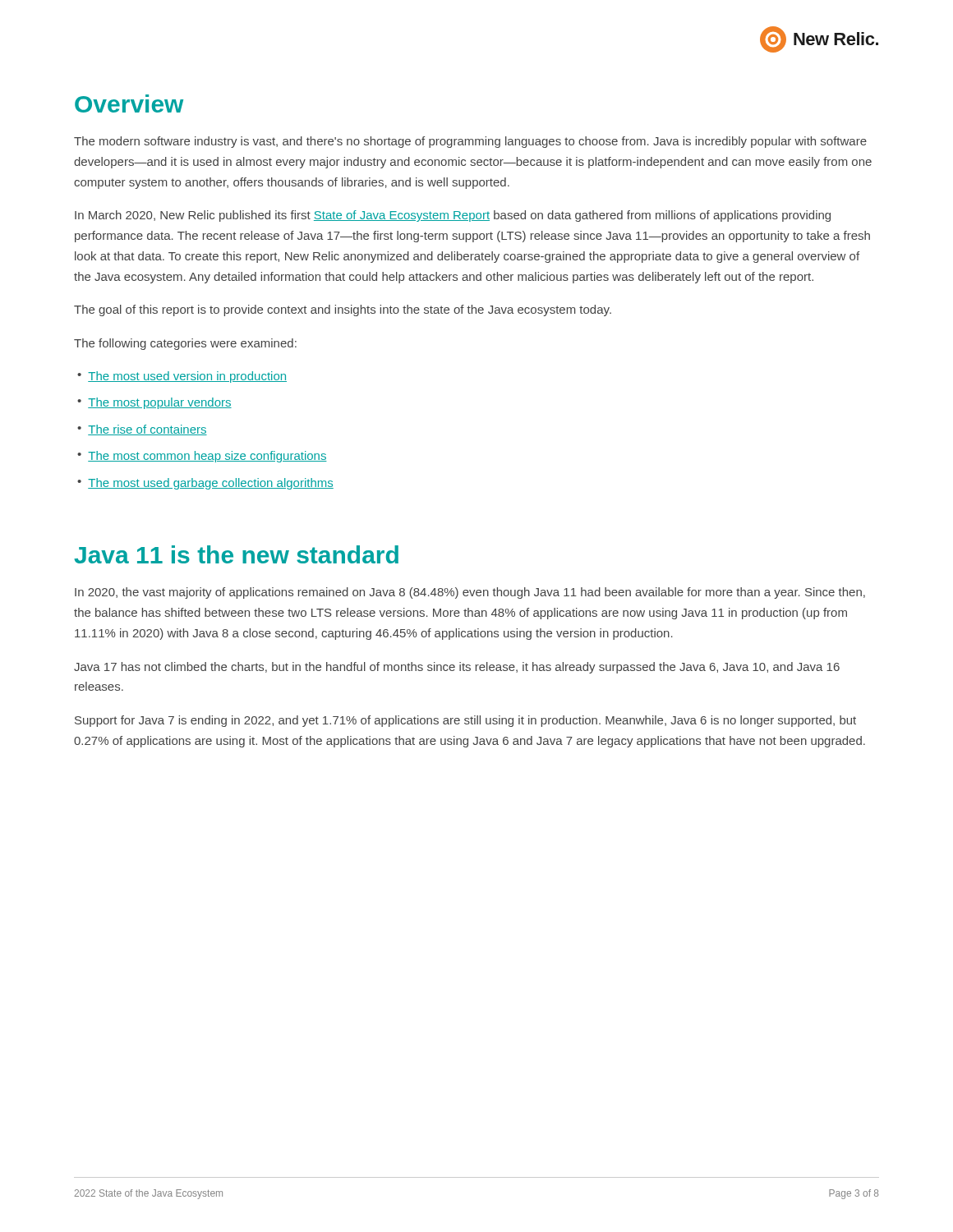Locate the block of text that opens with "In March 2020,"
Image resolution: width=953 pixels, height=1232 pixels.
476,246
